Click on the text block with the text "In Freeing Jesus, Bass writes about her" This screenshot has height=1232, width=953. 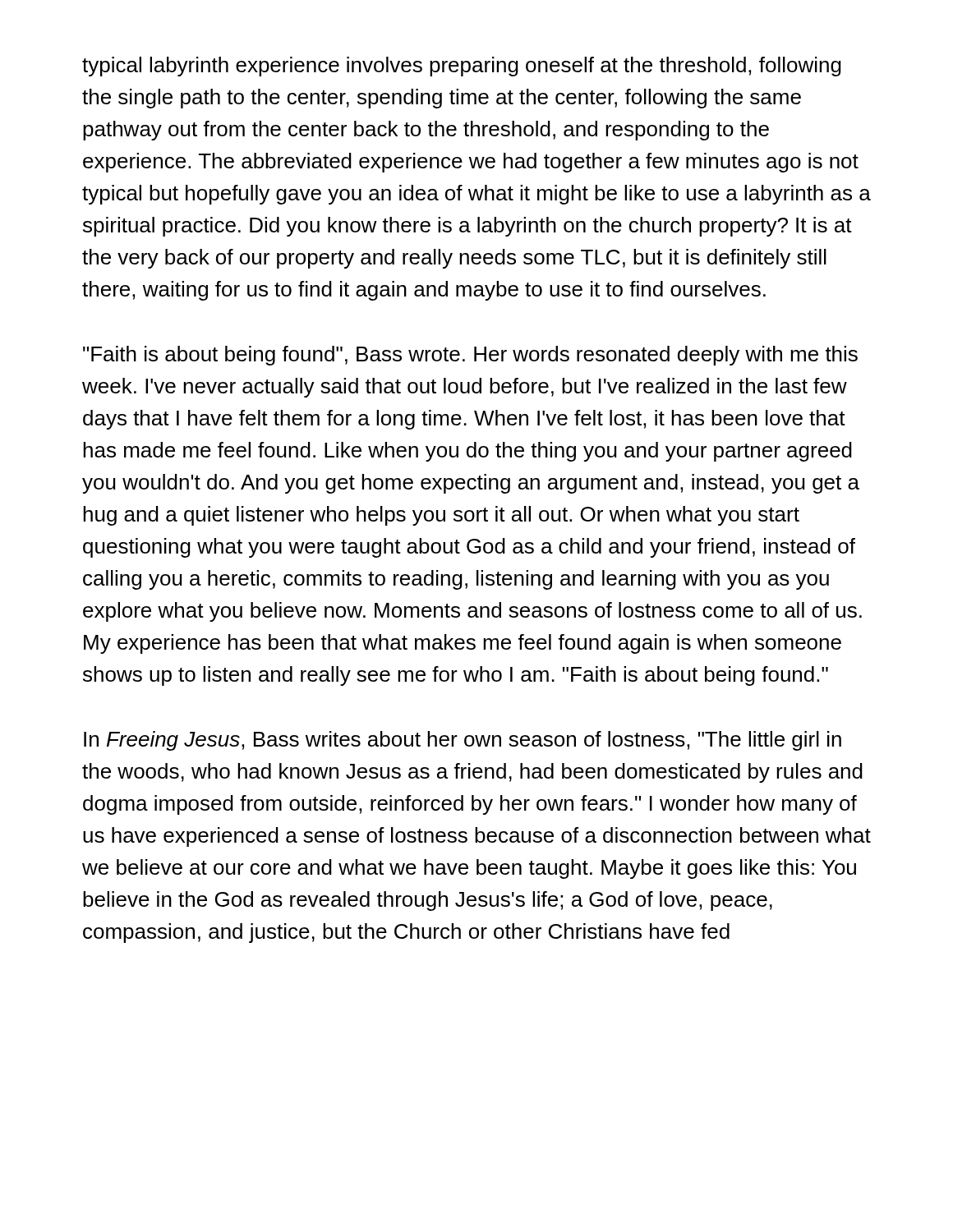click(x=476, y=835)
